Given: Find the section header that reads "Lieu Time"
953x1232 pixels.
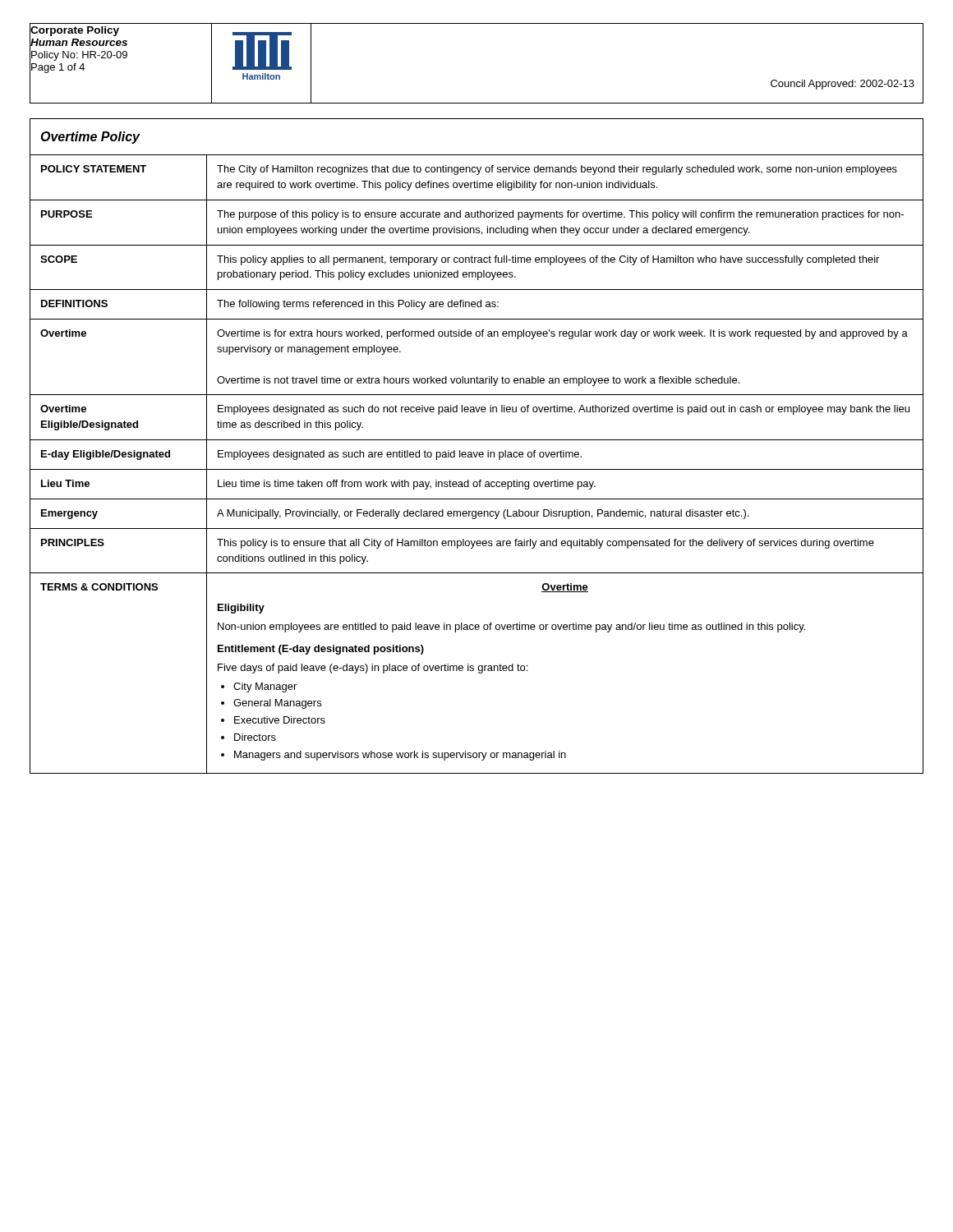Looking at the screenshot, I should click(x=65, y=483).
